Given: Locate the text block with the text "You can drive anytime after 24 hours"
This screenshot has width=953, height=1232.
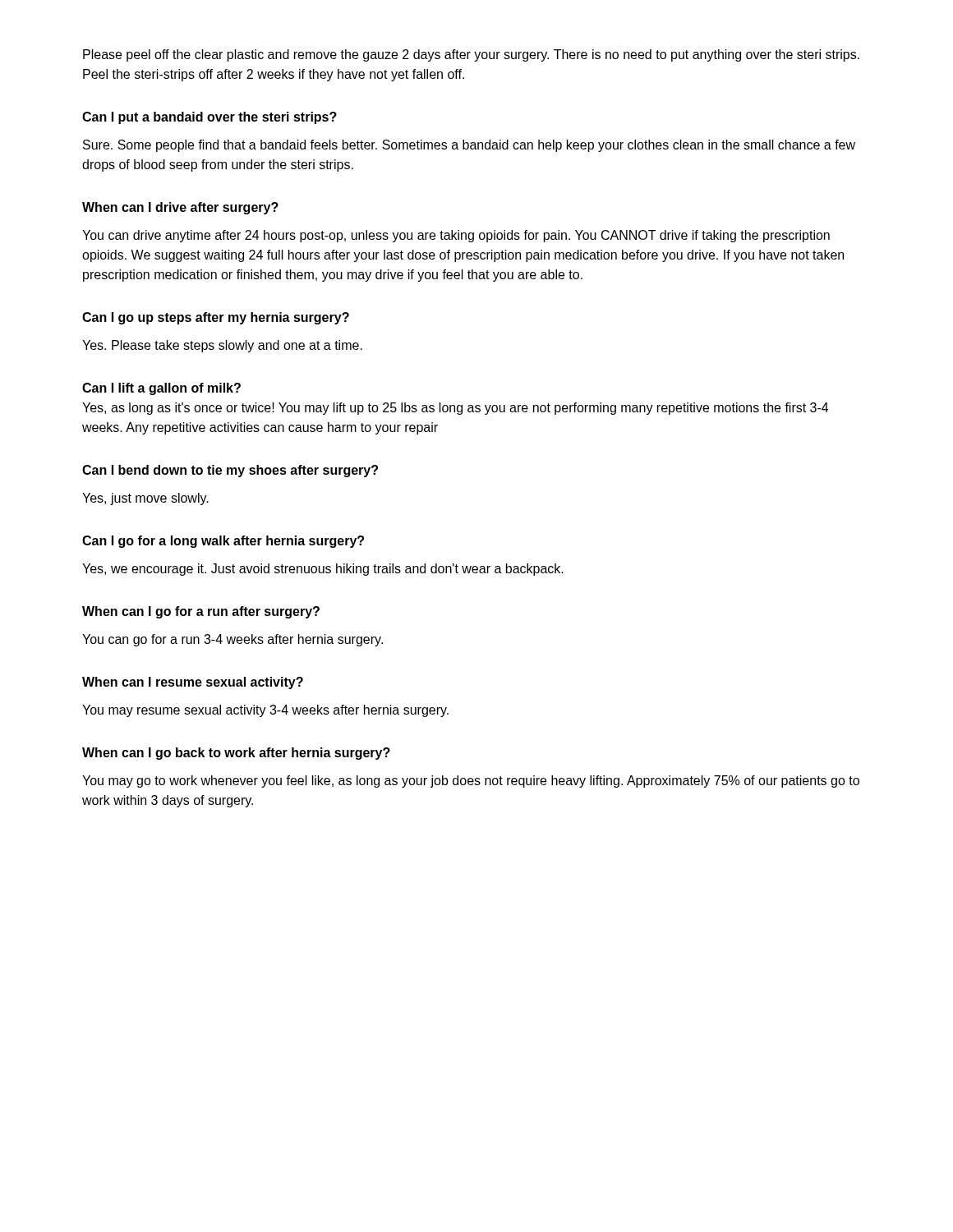Looking at the screenshot, I should 463,255.
